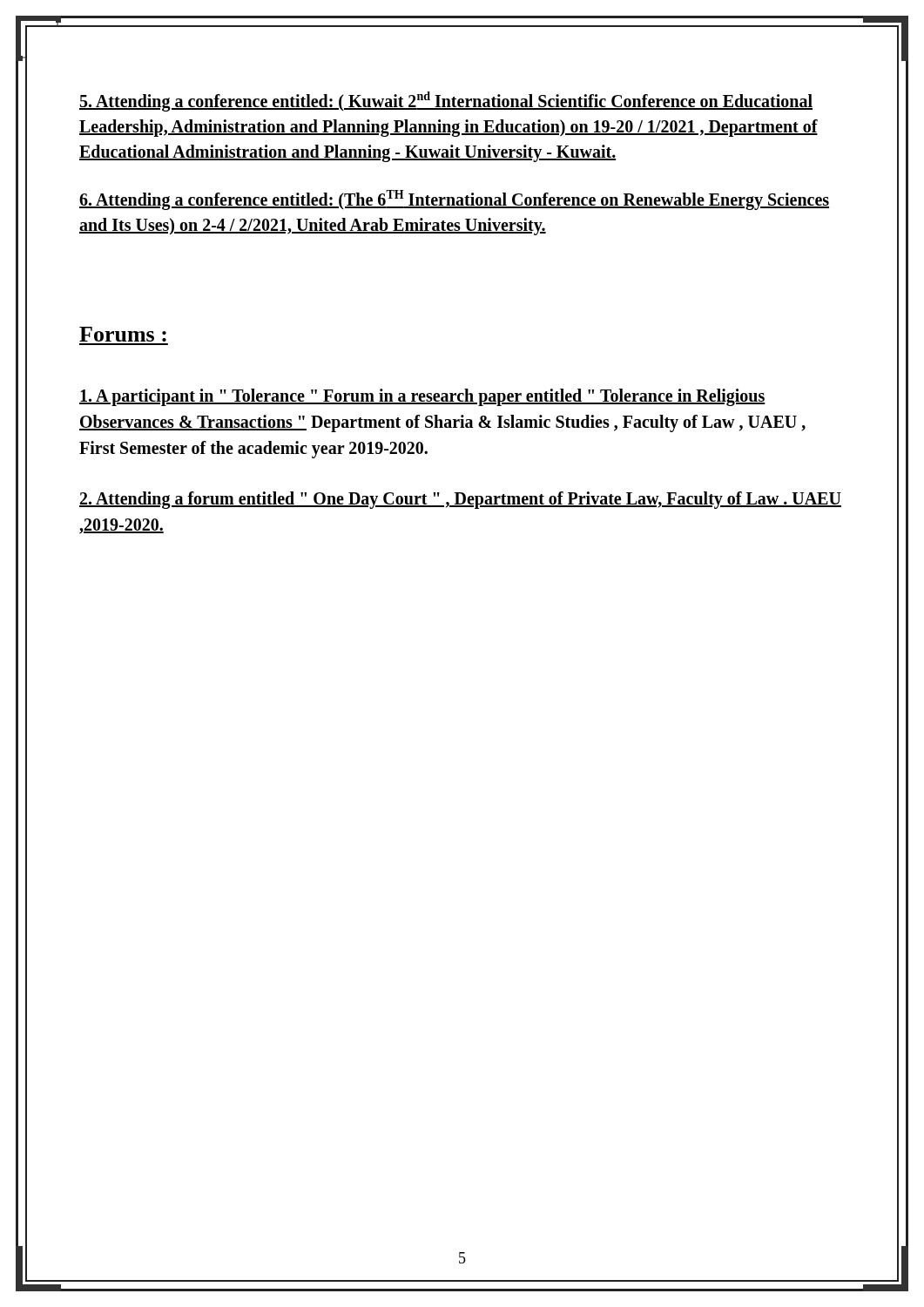Screen dimensions: 1307x924
Task: Find the block on this page that starts "6. Attending a conference entitled:"
Action: tap(454, 212)
